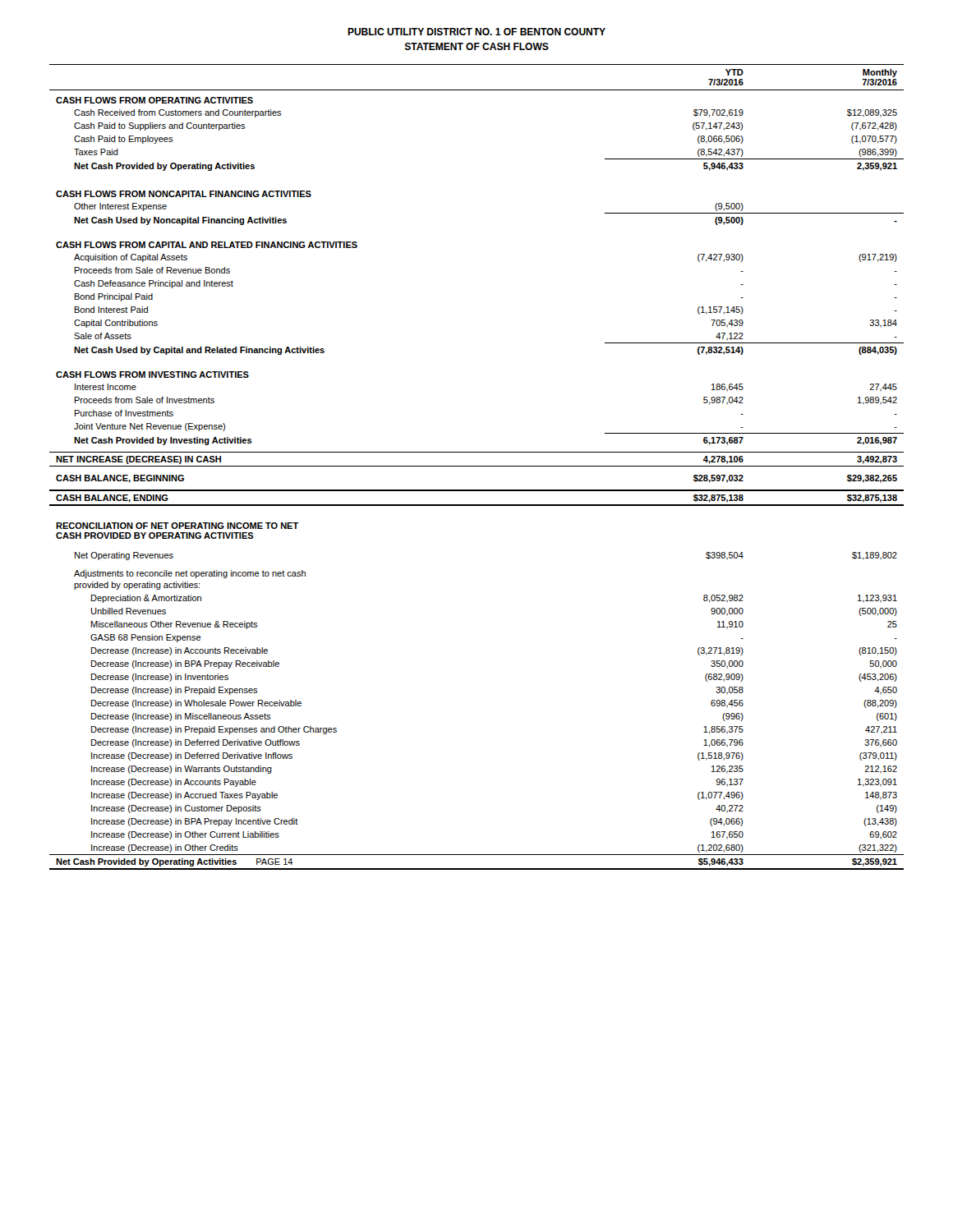Locate the table with the text "CASH BALANCE, ENDING"
The height and width of the screenshot is (1232, 953).
pyautogui.click(x=476, y=467)
